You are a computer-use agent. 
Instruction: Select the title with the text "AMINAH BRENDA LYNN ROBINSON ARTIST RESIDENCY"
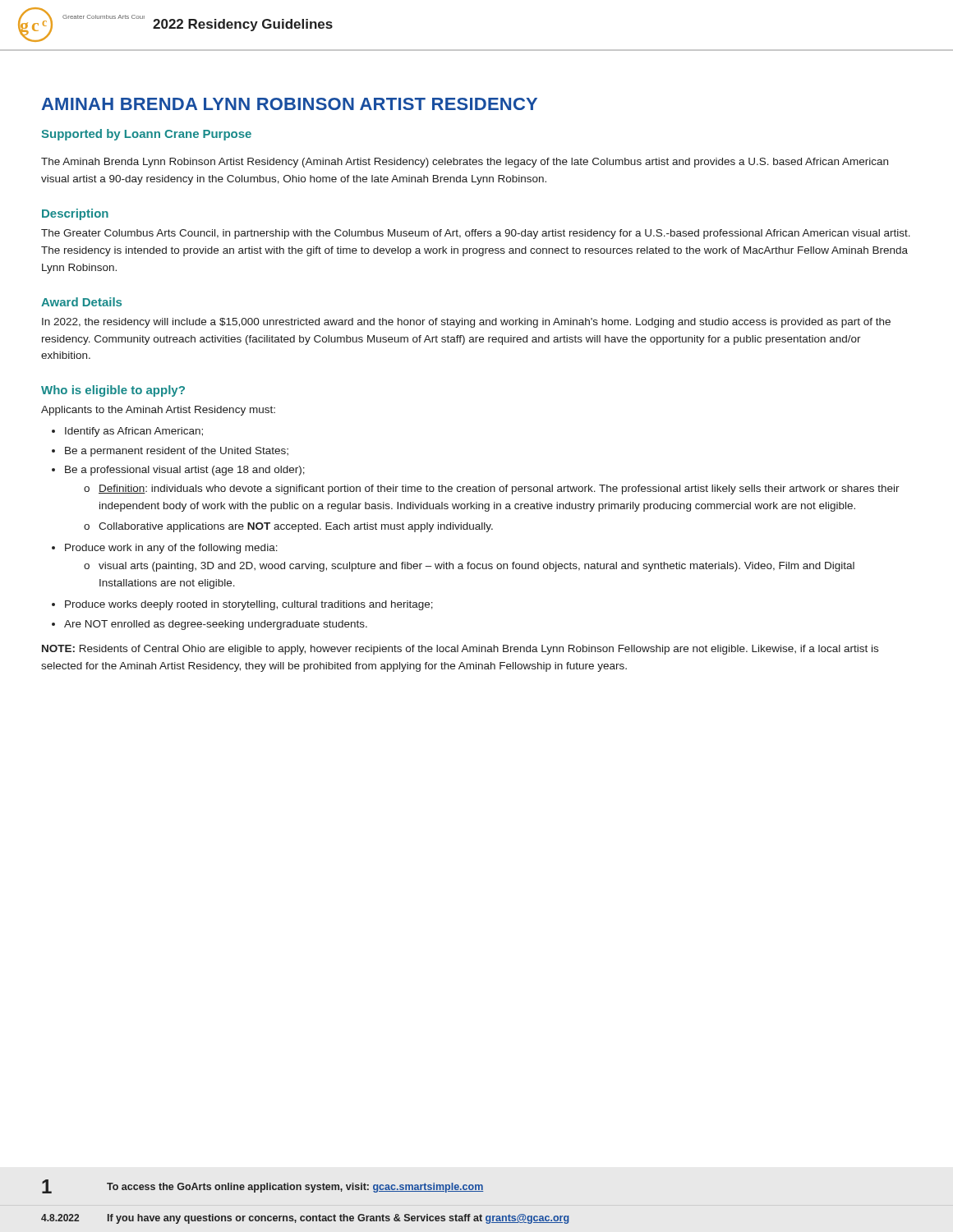click(x=290, y=104)
